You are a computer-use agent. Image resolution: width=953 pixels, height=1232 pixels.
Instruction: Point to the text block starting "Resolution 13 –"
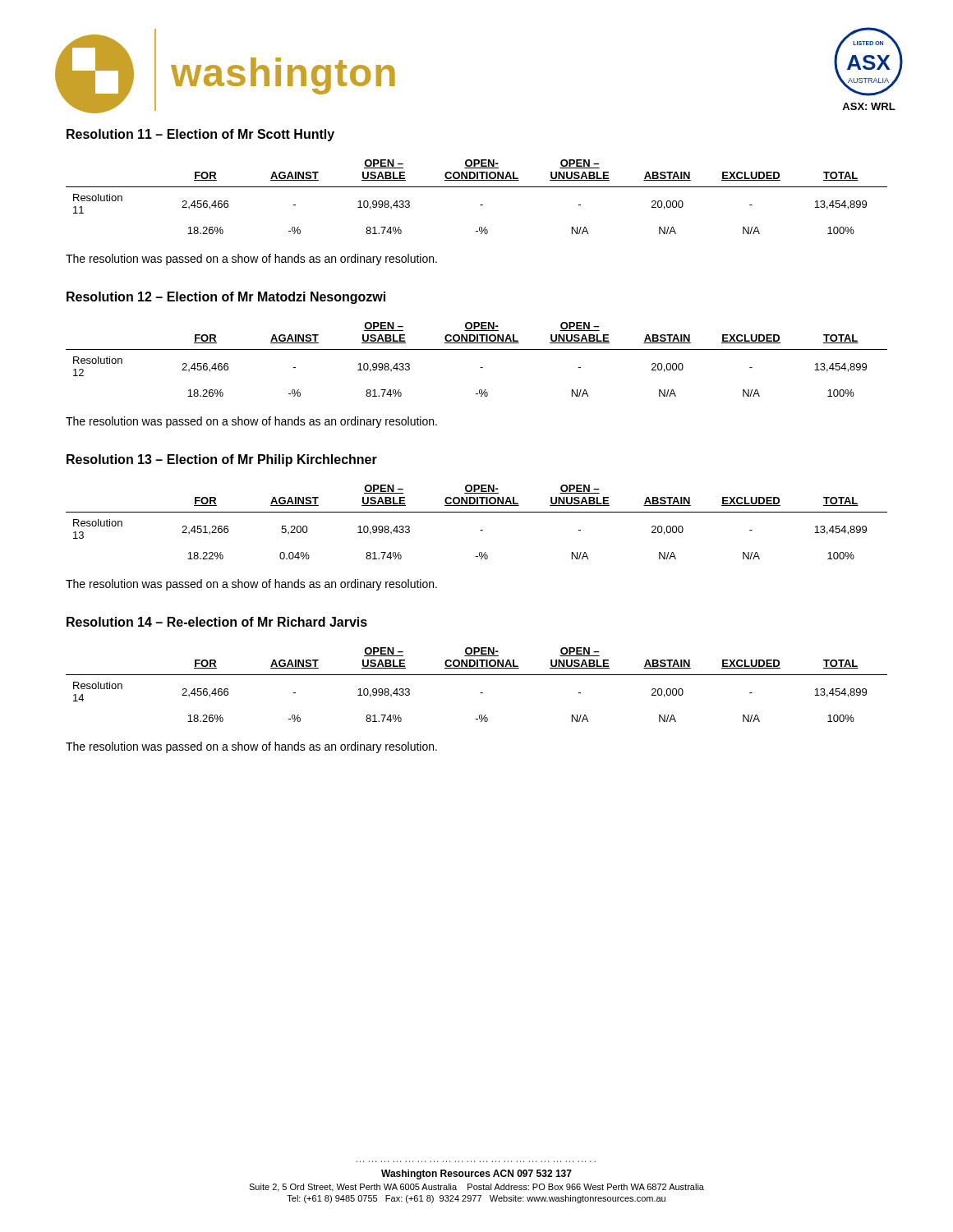221,460
